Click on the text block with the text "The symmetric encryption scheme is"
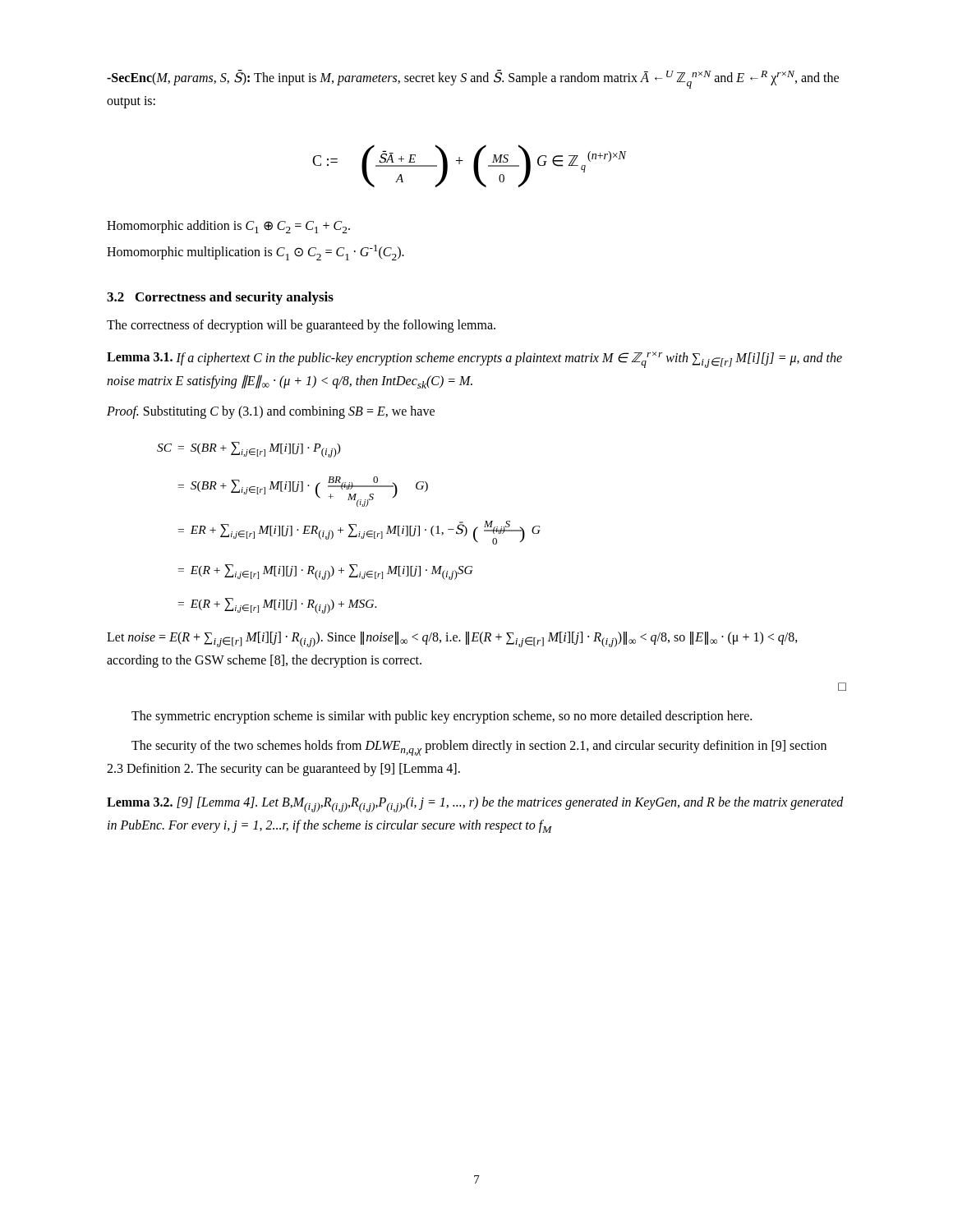 (x=442, y=716)
